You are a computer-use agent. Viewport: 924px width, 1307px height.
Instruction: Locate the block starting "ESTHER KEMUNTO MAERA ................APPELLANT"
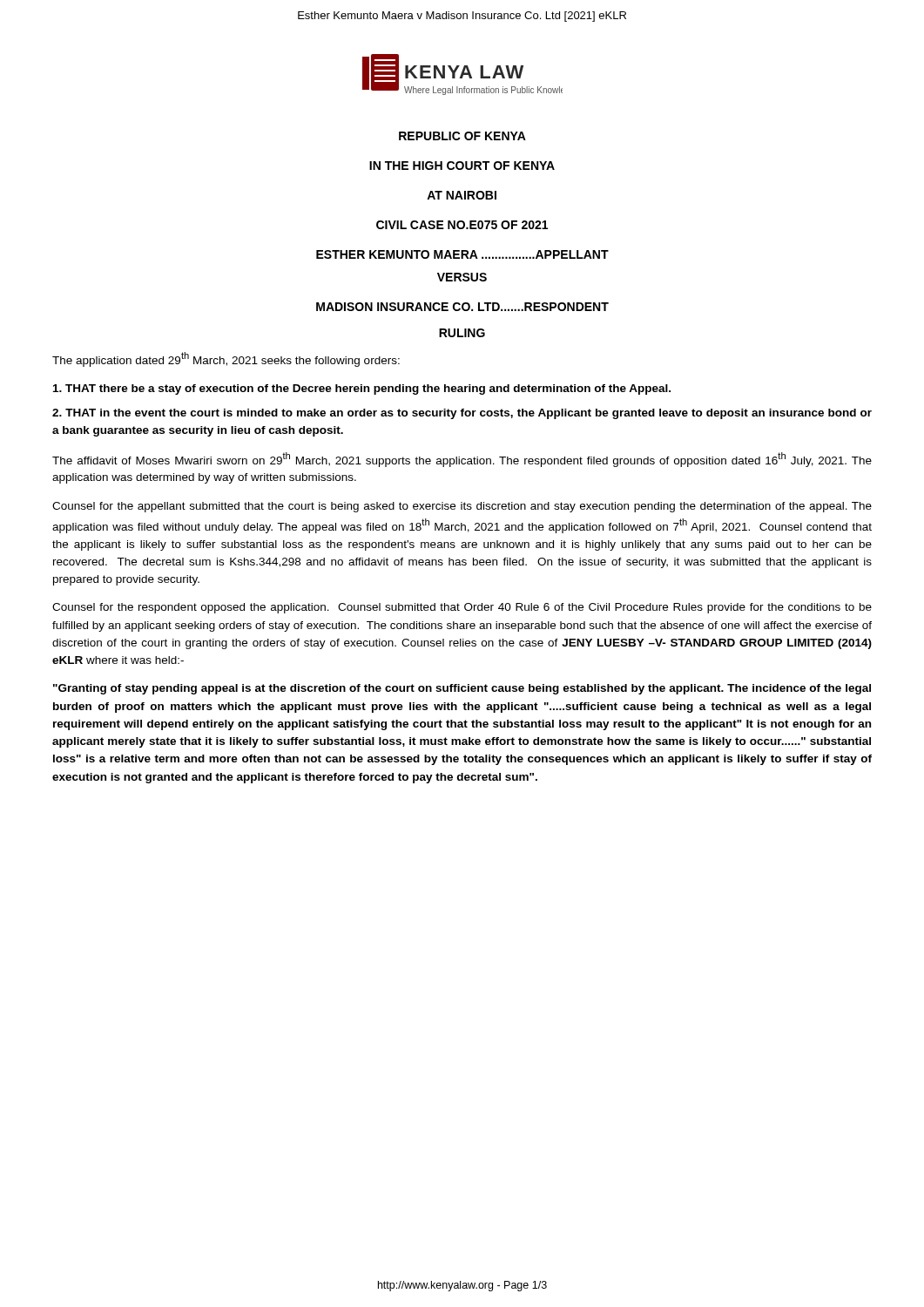pos(462,254)
